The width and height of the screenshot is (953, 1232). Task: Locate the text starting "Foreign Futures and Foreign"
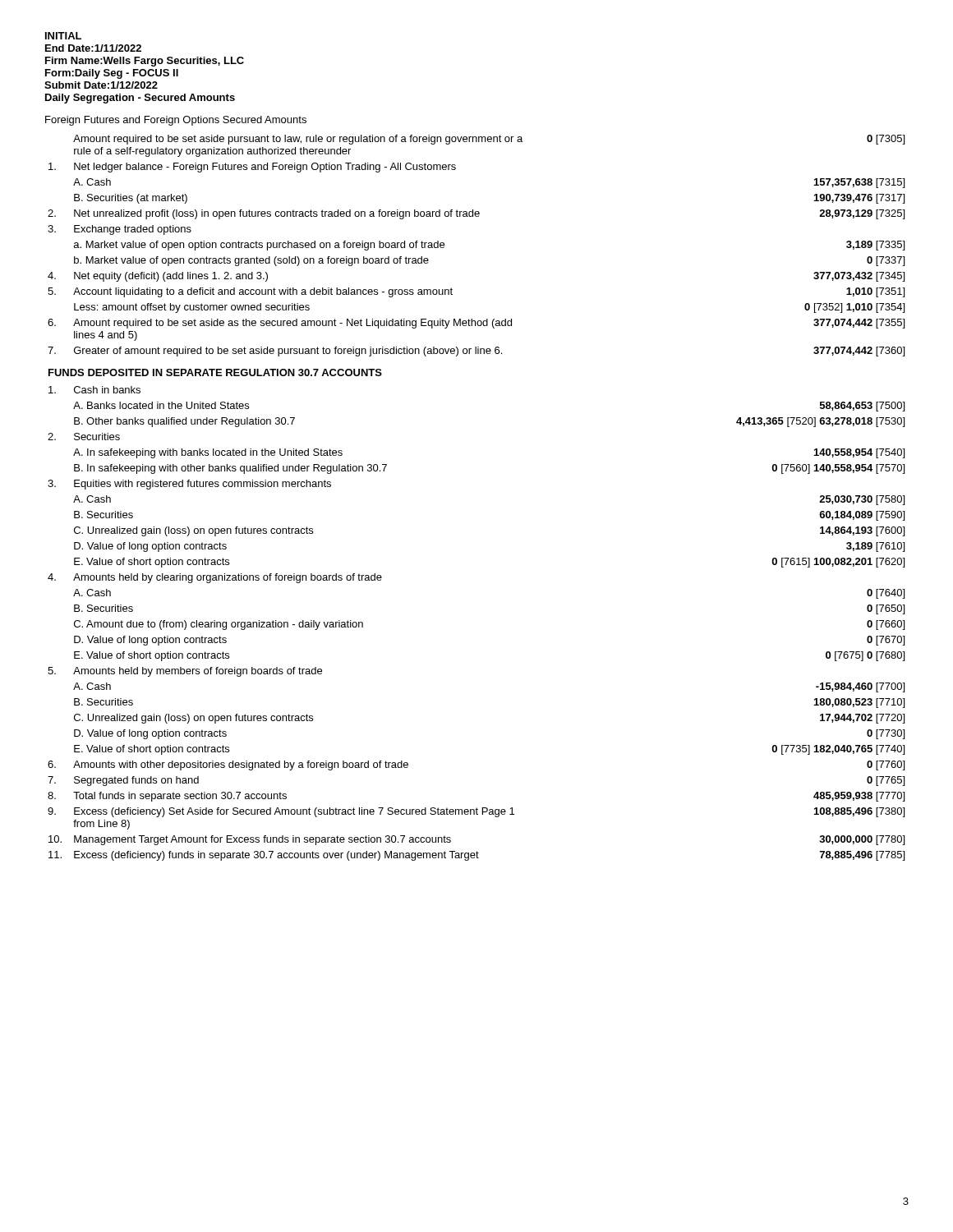pos(176,120)
